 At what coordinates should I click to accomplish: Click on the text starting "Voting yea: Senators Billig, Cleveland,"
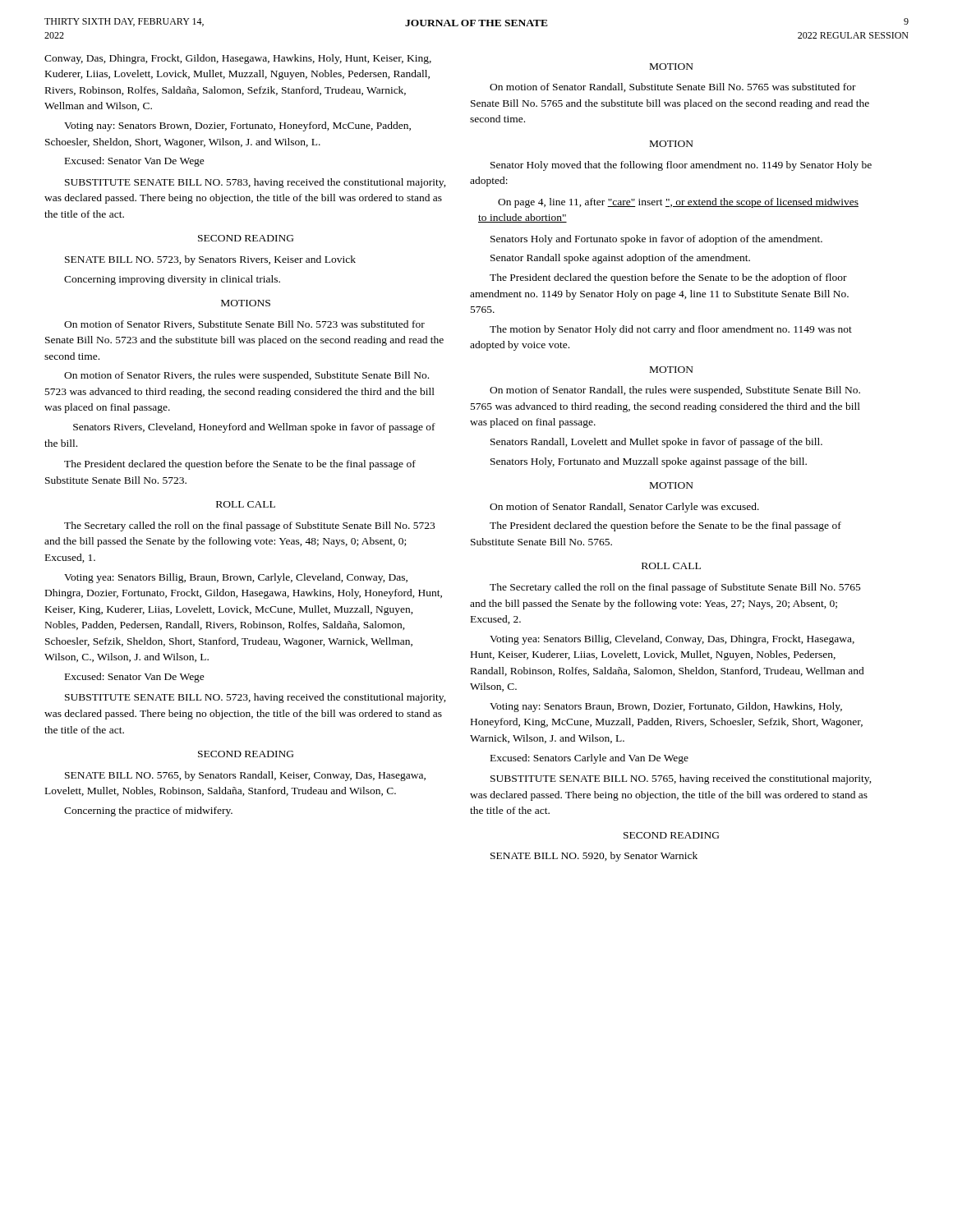click(x=667, y=662)
